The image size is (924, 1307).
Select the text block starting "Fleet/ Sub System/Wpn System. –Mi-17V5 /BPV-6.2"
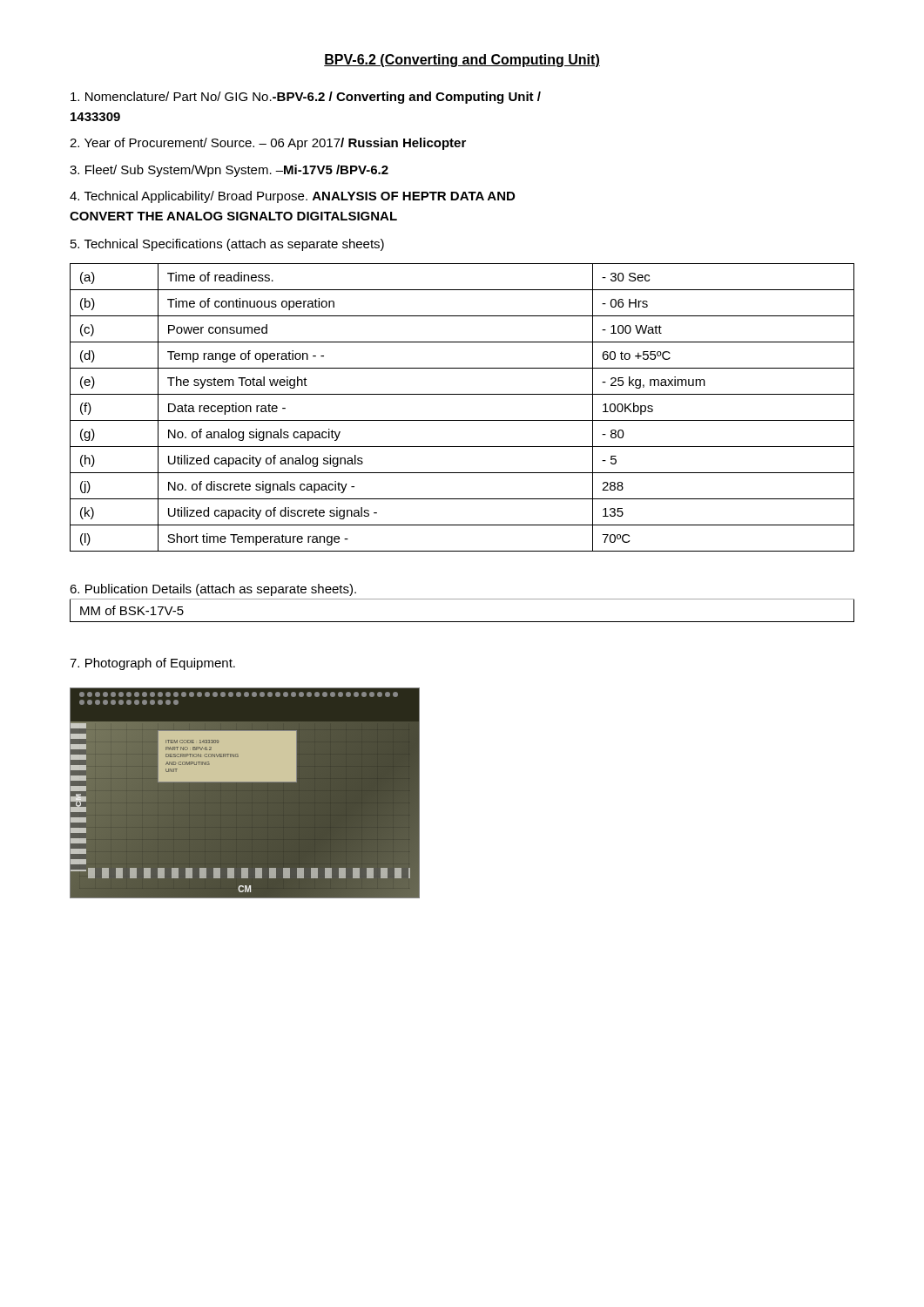[x=229, y=169]
